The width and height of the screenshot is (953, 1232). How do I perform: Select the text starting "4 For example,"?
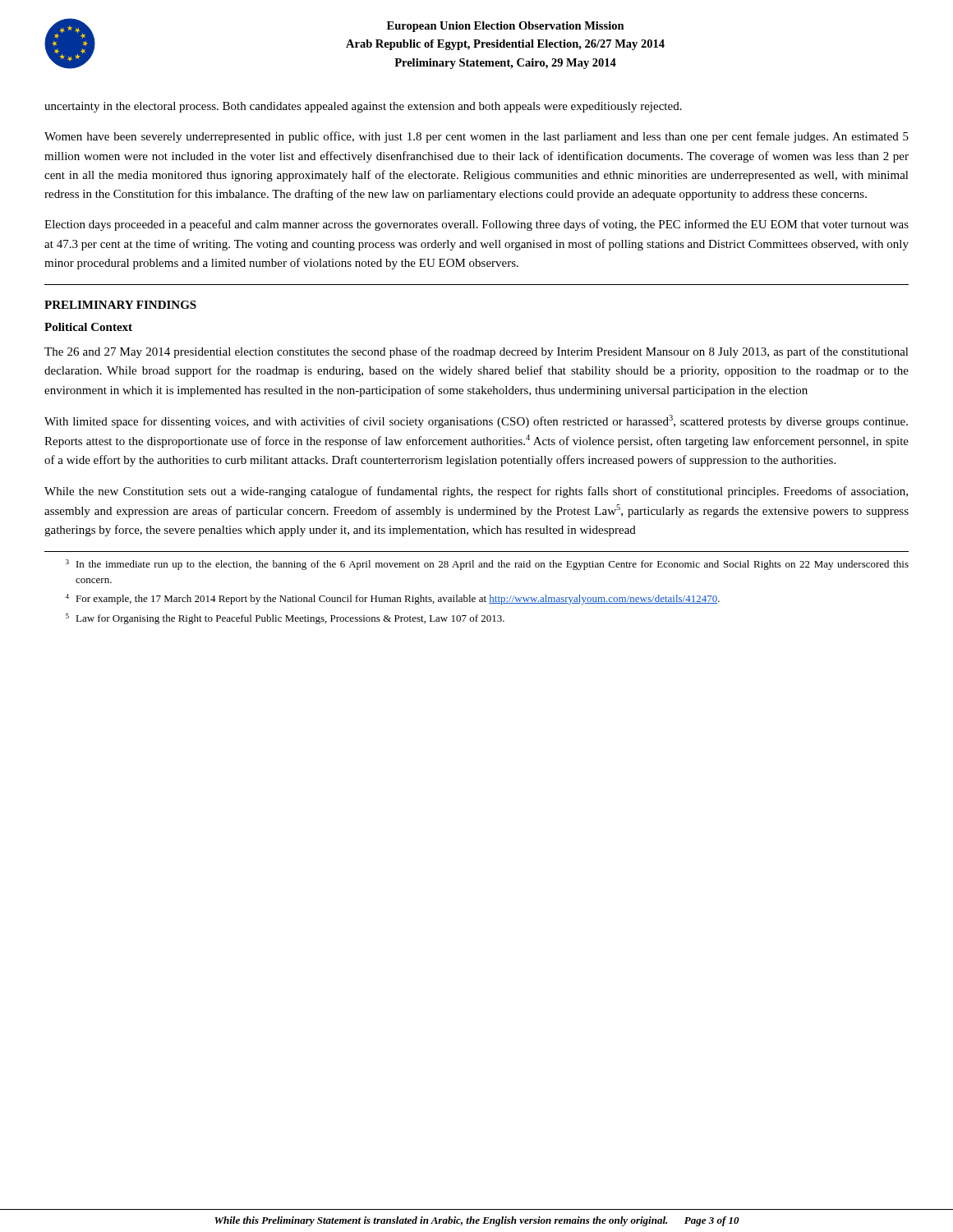(476, 600)
